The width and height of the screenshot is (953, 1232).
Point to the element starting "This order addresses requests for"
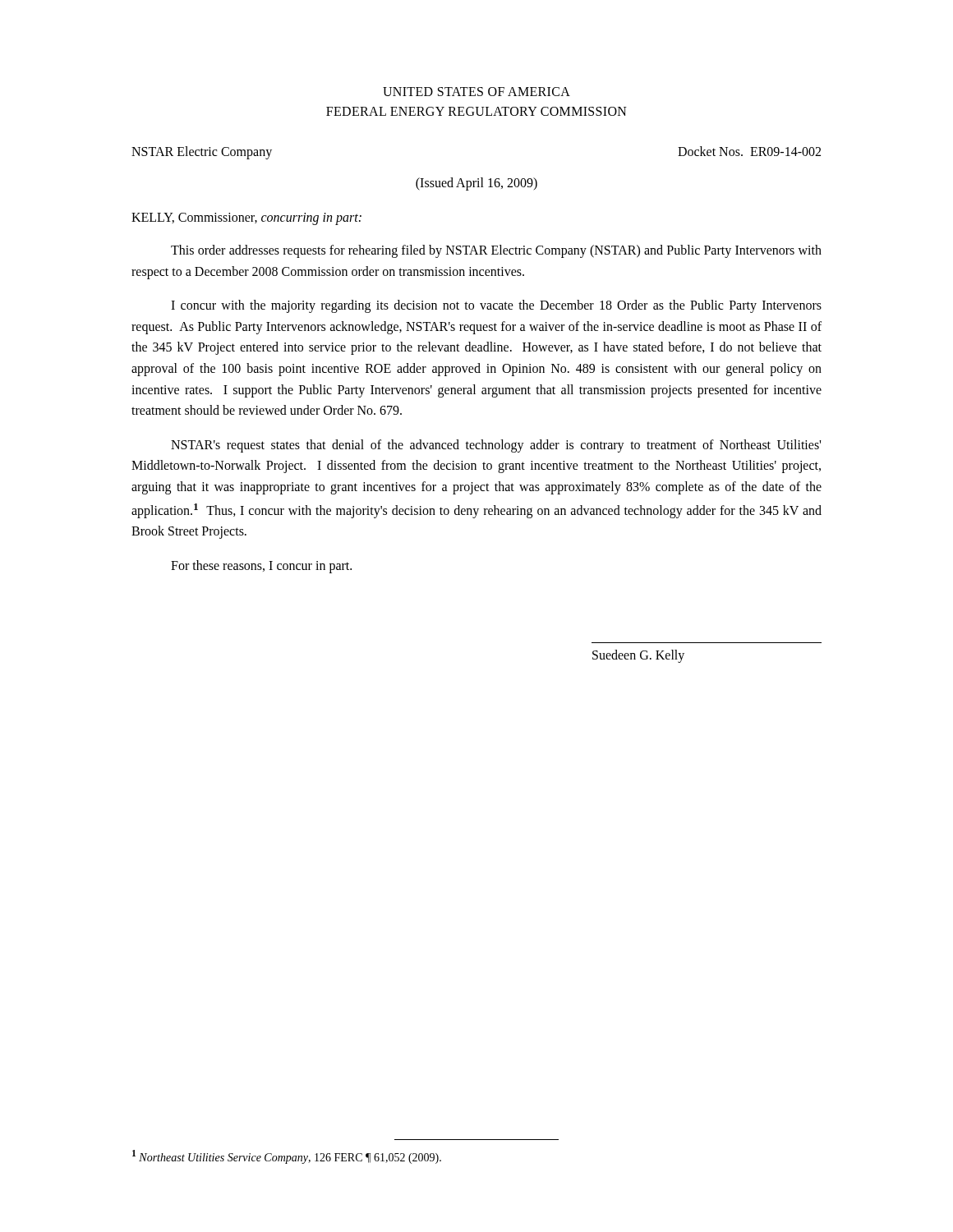(x=476, y=261)
